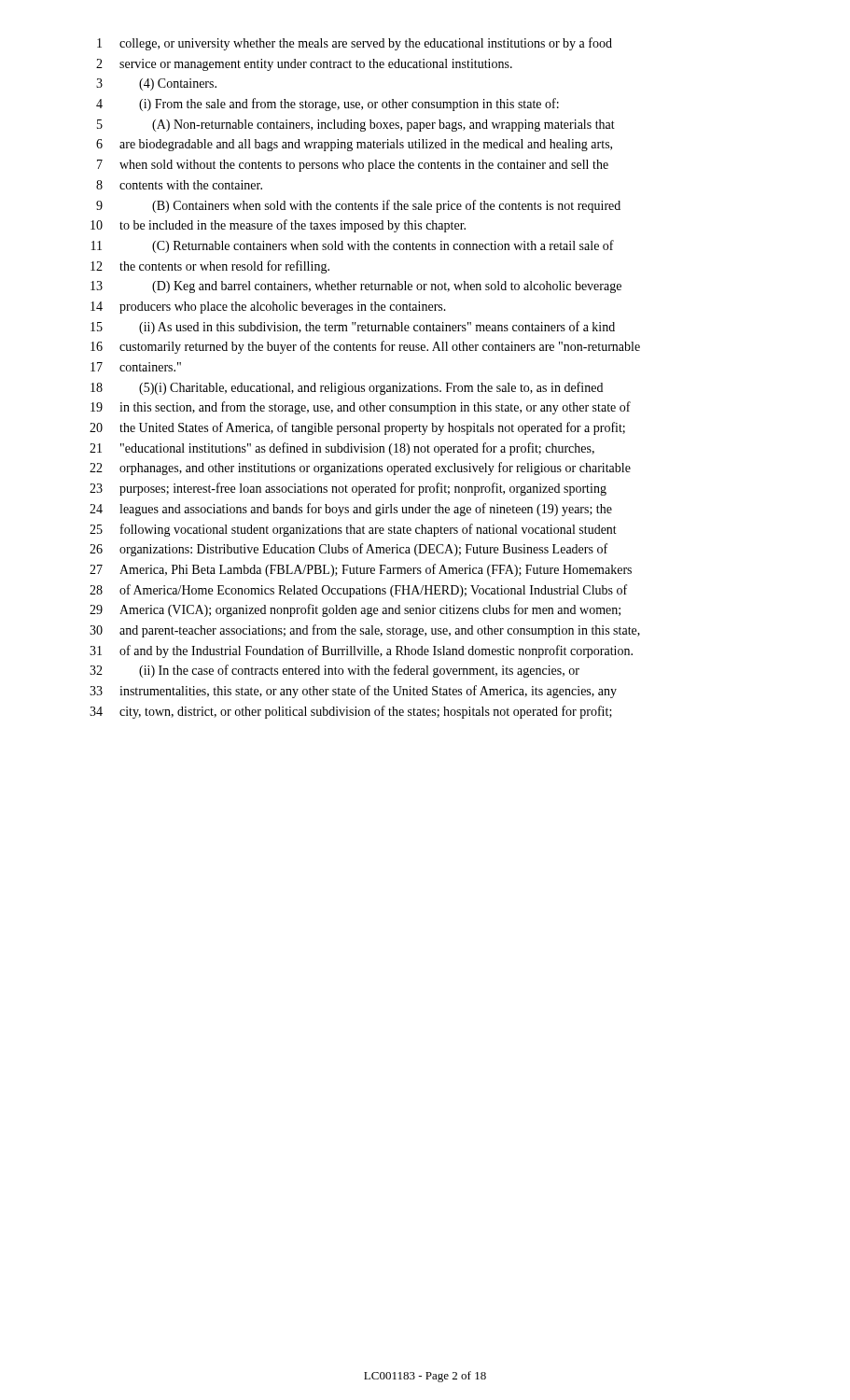Find the list item that says "5 (A) Non-returnable containers, including boxes, paper bags,"
Viewport: 850px width, 1400px height.
pos(425,125)
